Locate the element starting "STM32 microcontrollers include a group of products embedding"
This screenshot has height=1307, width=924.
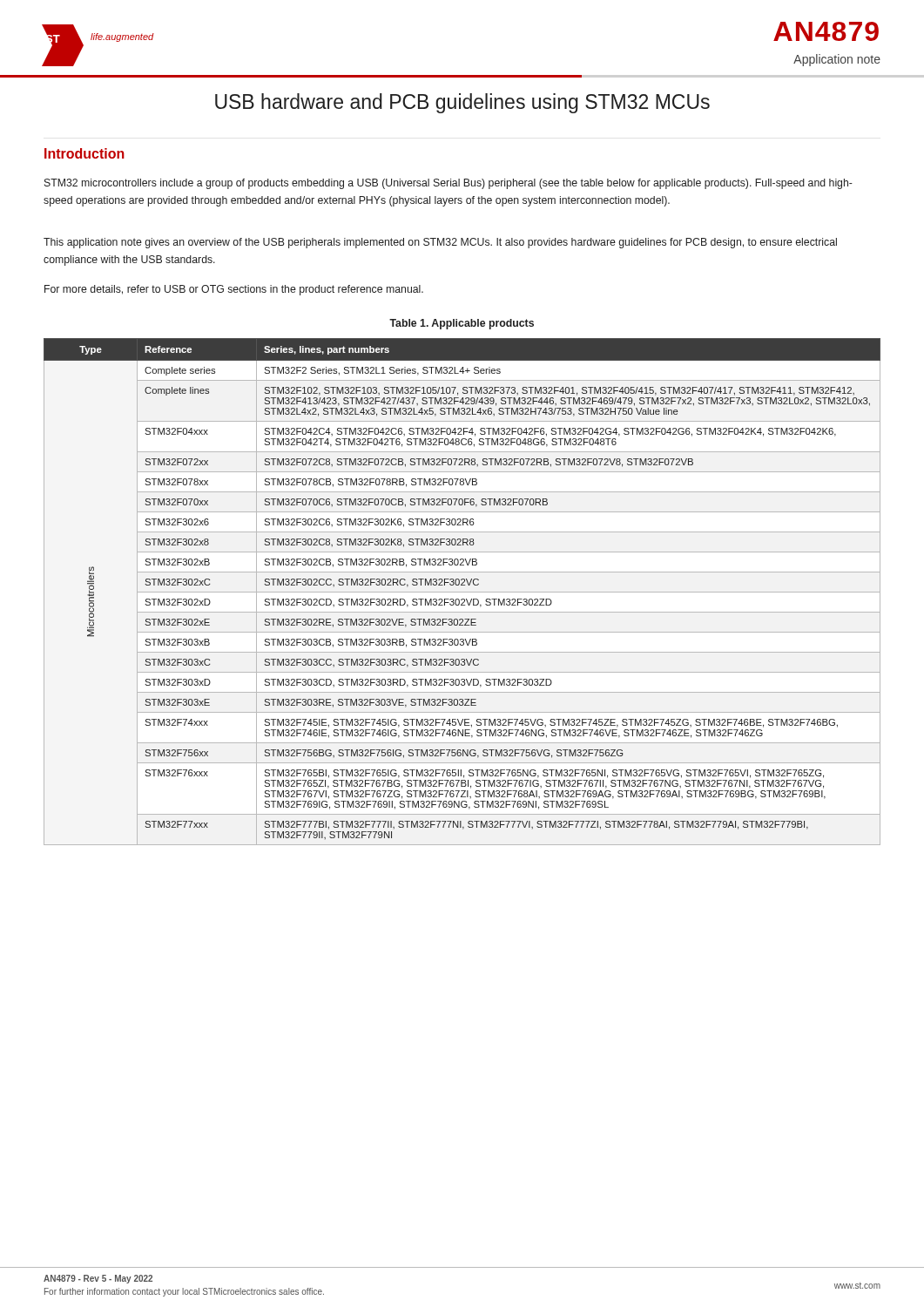click(448, 192)
